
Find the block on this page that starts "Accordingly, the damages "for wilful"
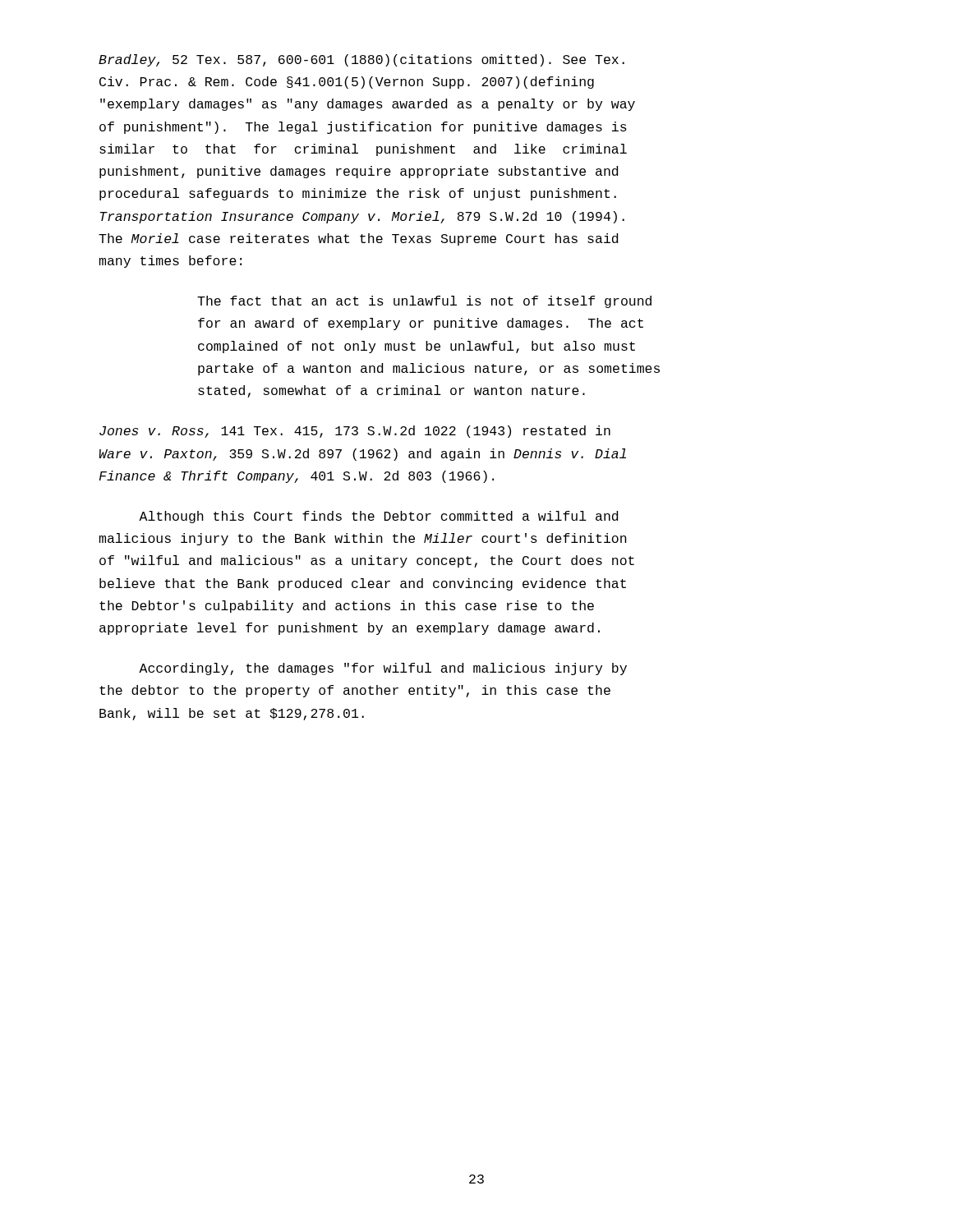tap(363, 692)
